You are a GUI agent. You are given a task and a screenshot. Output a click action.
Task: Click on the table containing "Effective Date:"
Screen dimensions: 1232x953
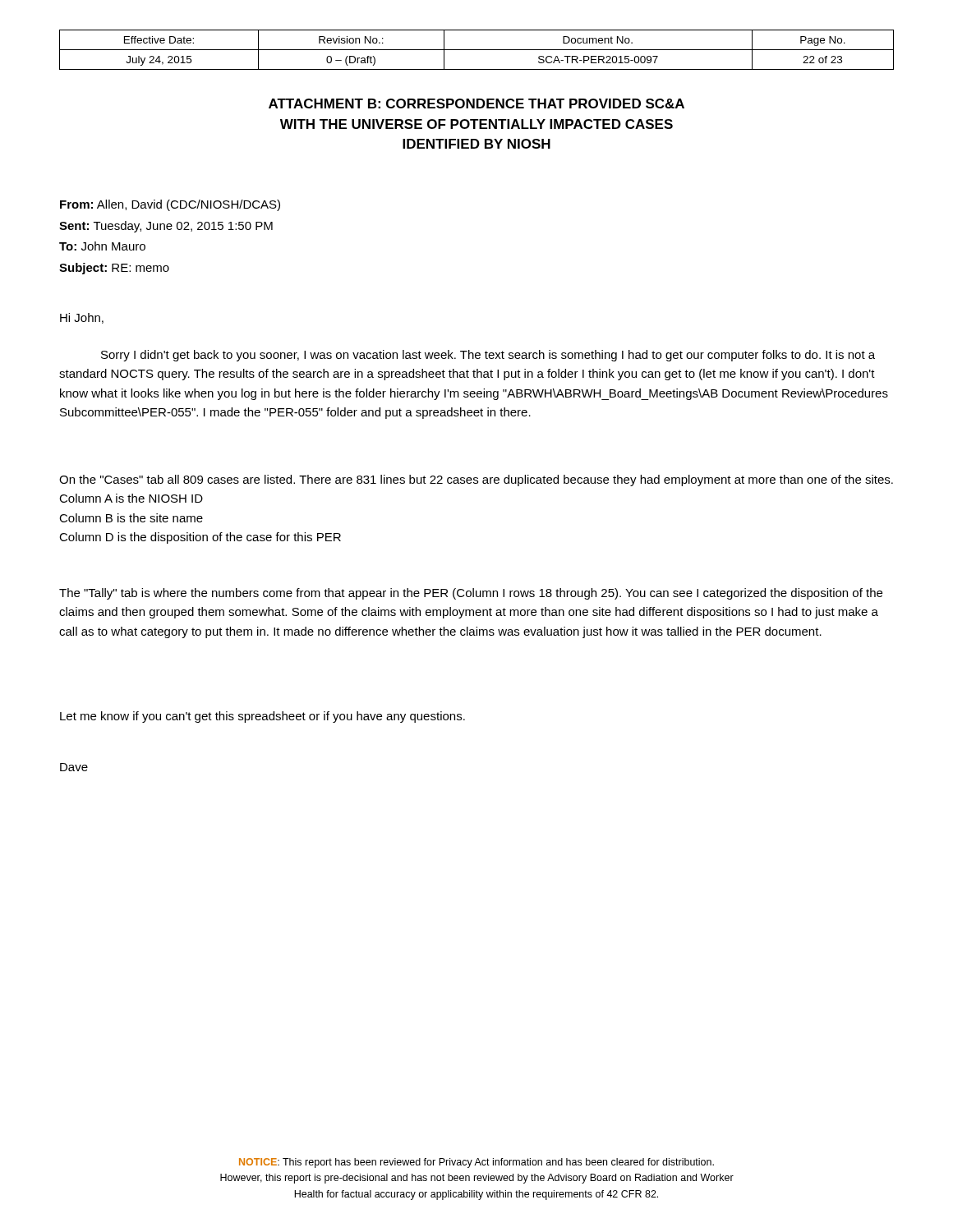point(476,50)
